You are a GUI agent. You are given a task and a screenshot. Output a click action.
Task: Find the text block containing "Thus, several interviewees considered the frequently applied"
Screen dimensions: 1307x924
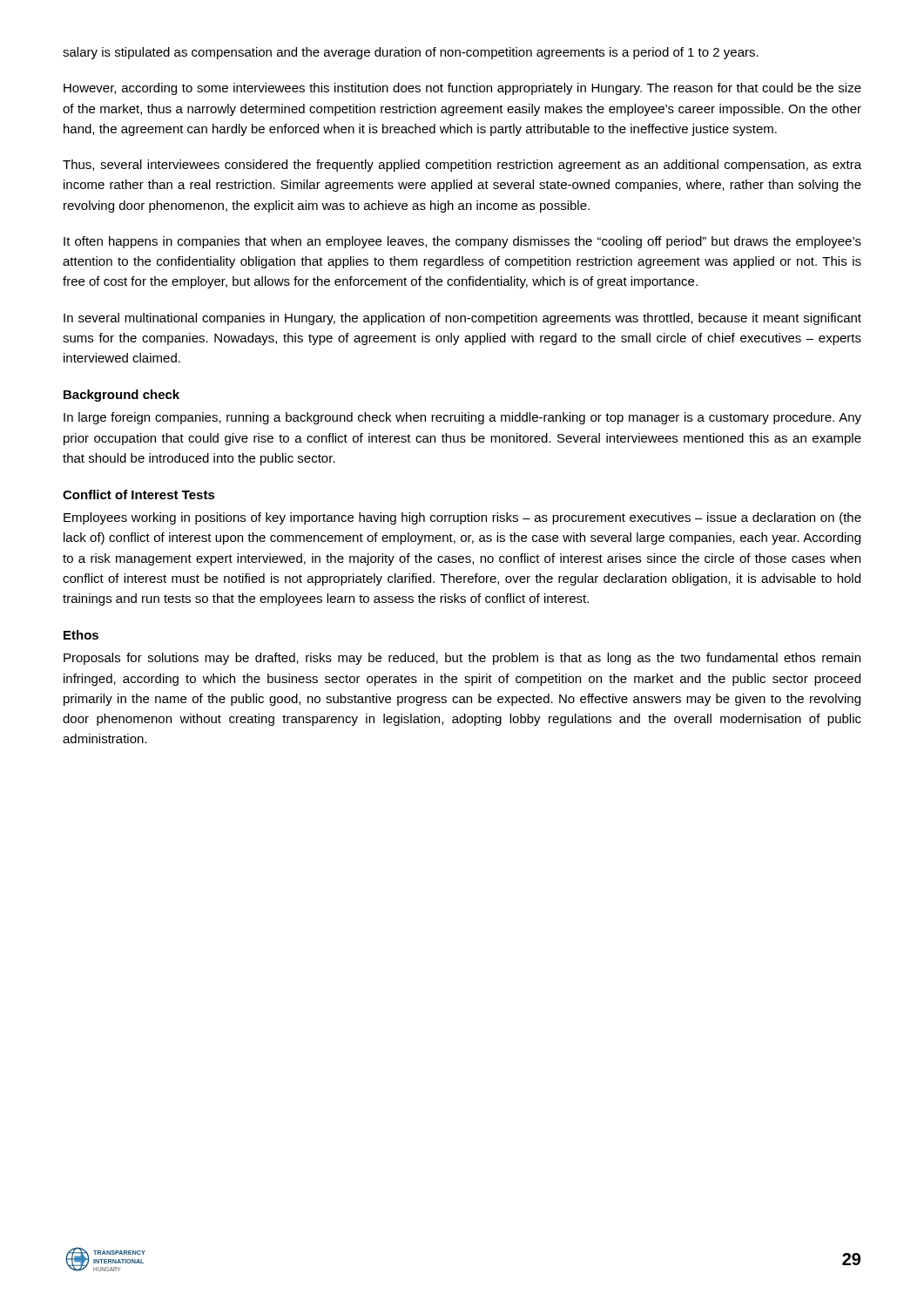tap(462, 184)
